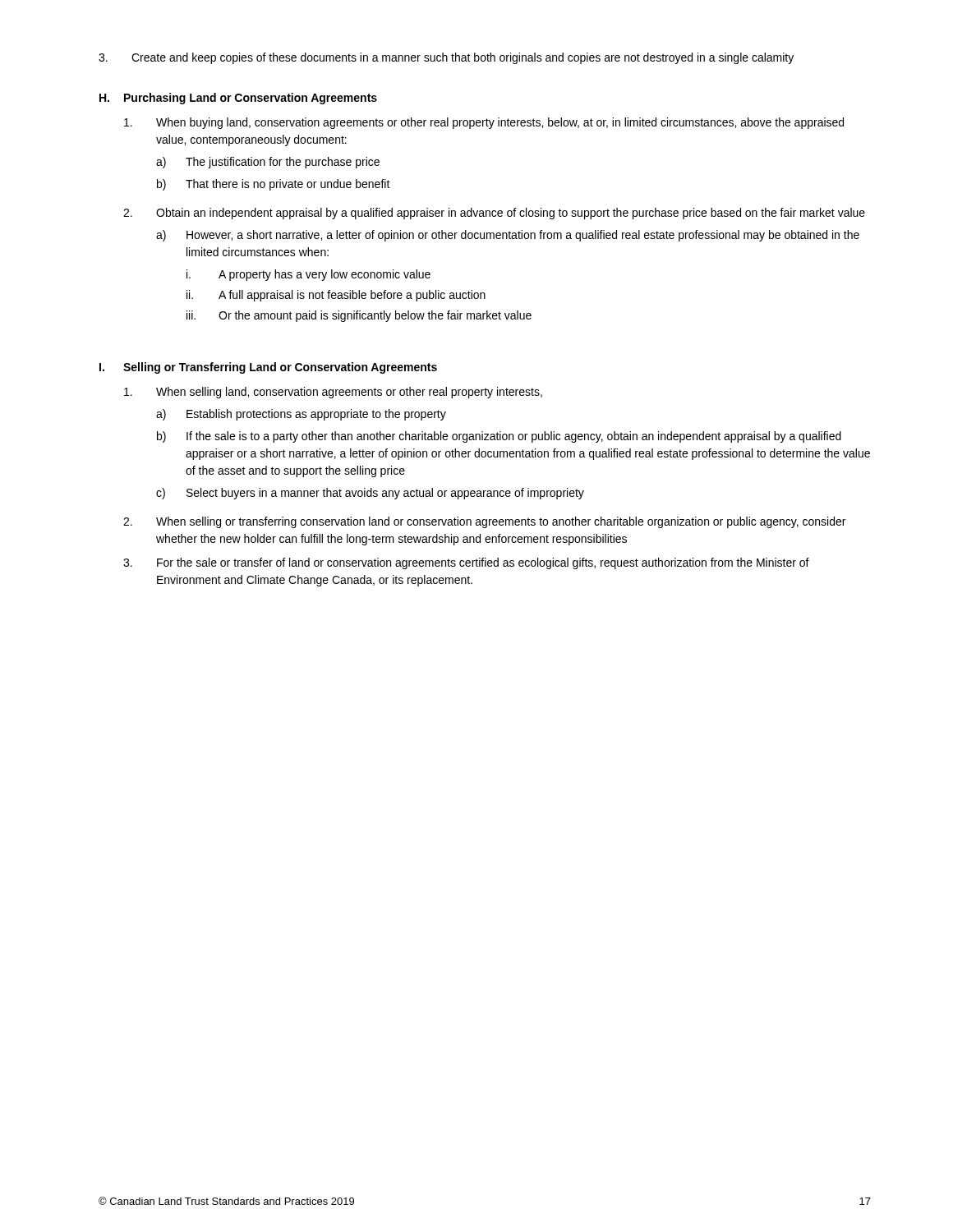The image size is (953, 1232).
Task: Find the list item that says "When buying land, conservation agreements or"
Action: (484, 123)
